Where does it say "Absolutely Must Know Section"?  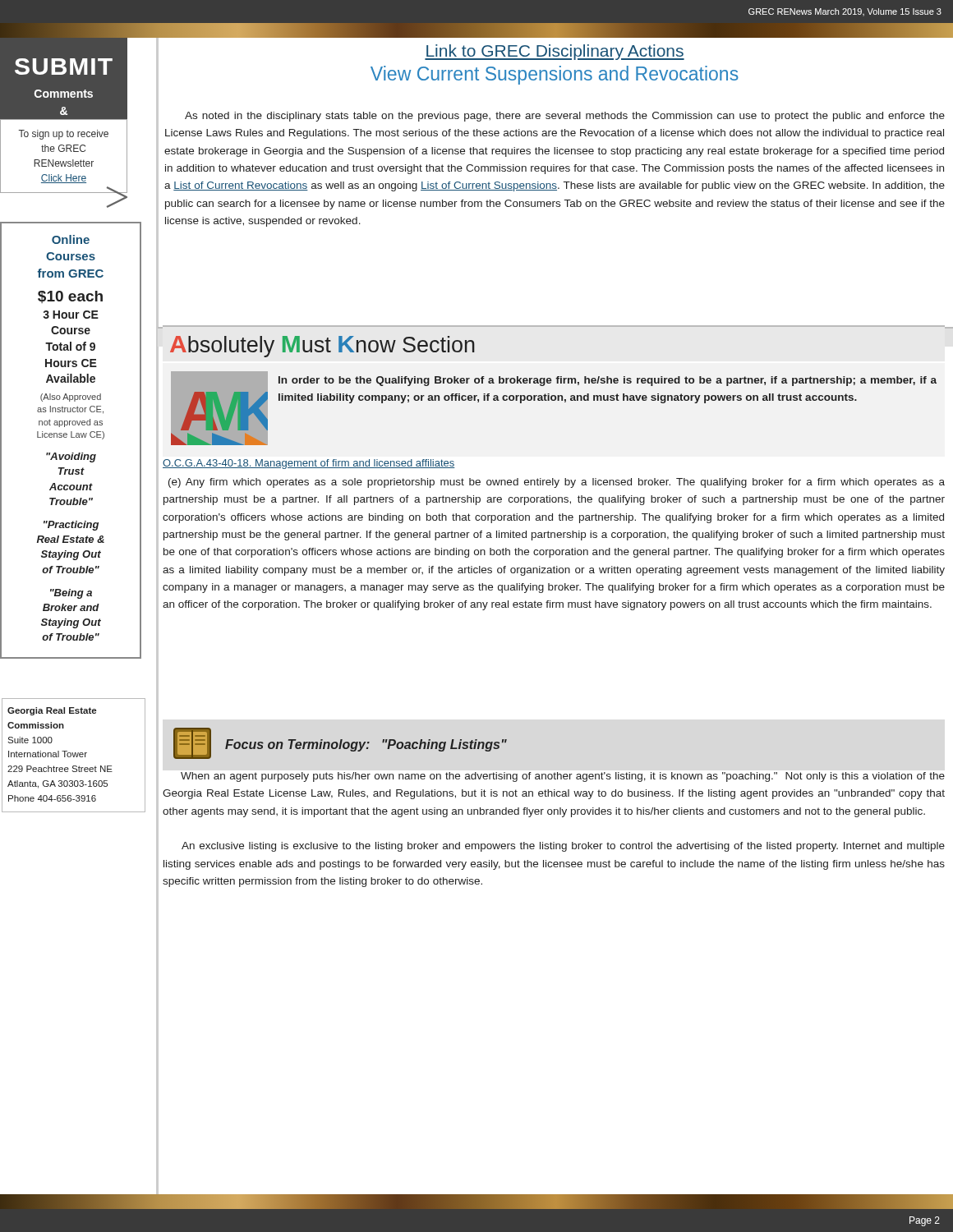pyautogui.click(x=322, y=344)
